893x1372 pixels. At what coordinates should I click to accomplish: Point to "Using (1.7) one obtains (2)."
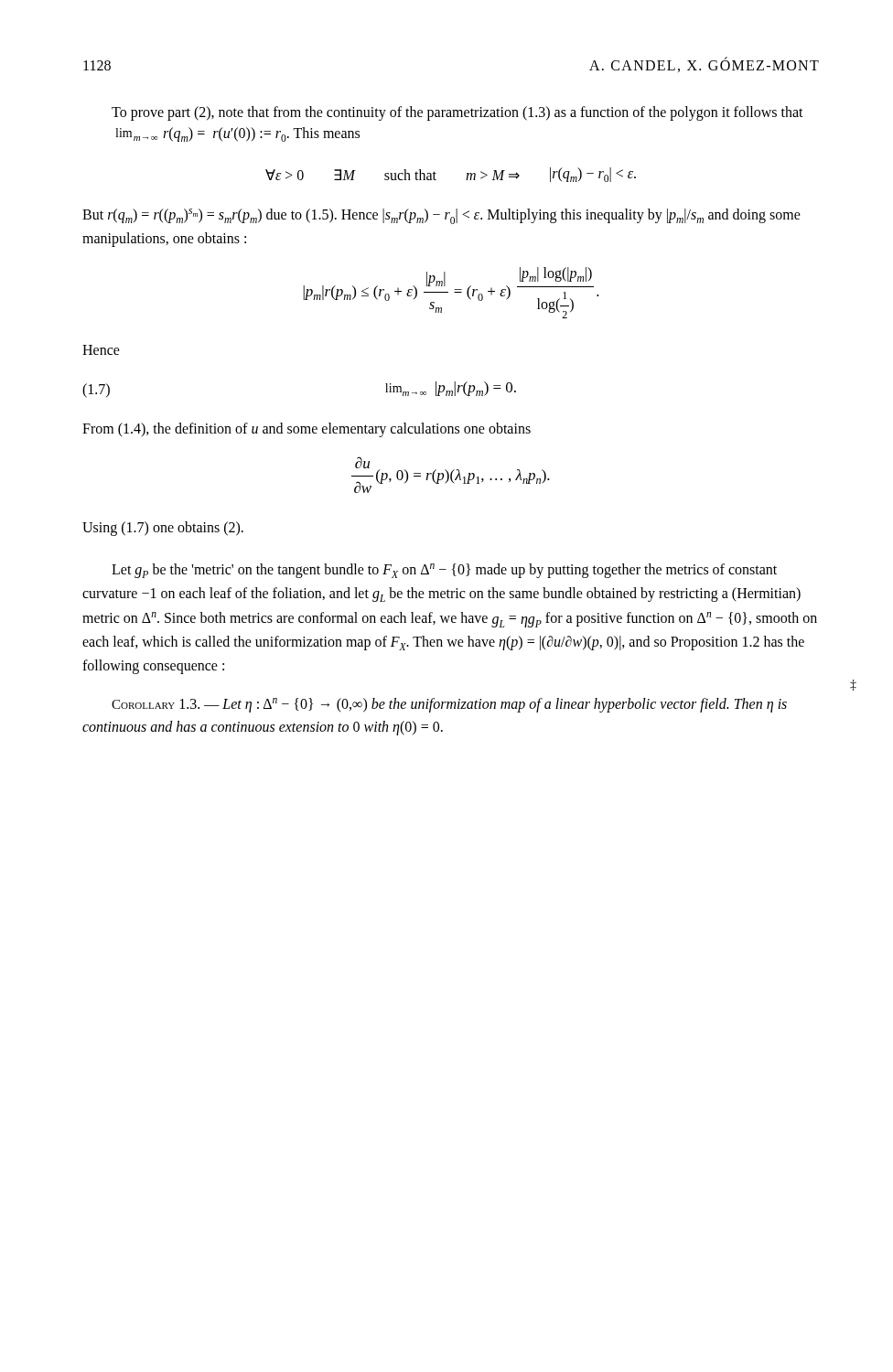point(163,529)
